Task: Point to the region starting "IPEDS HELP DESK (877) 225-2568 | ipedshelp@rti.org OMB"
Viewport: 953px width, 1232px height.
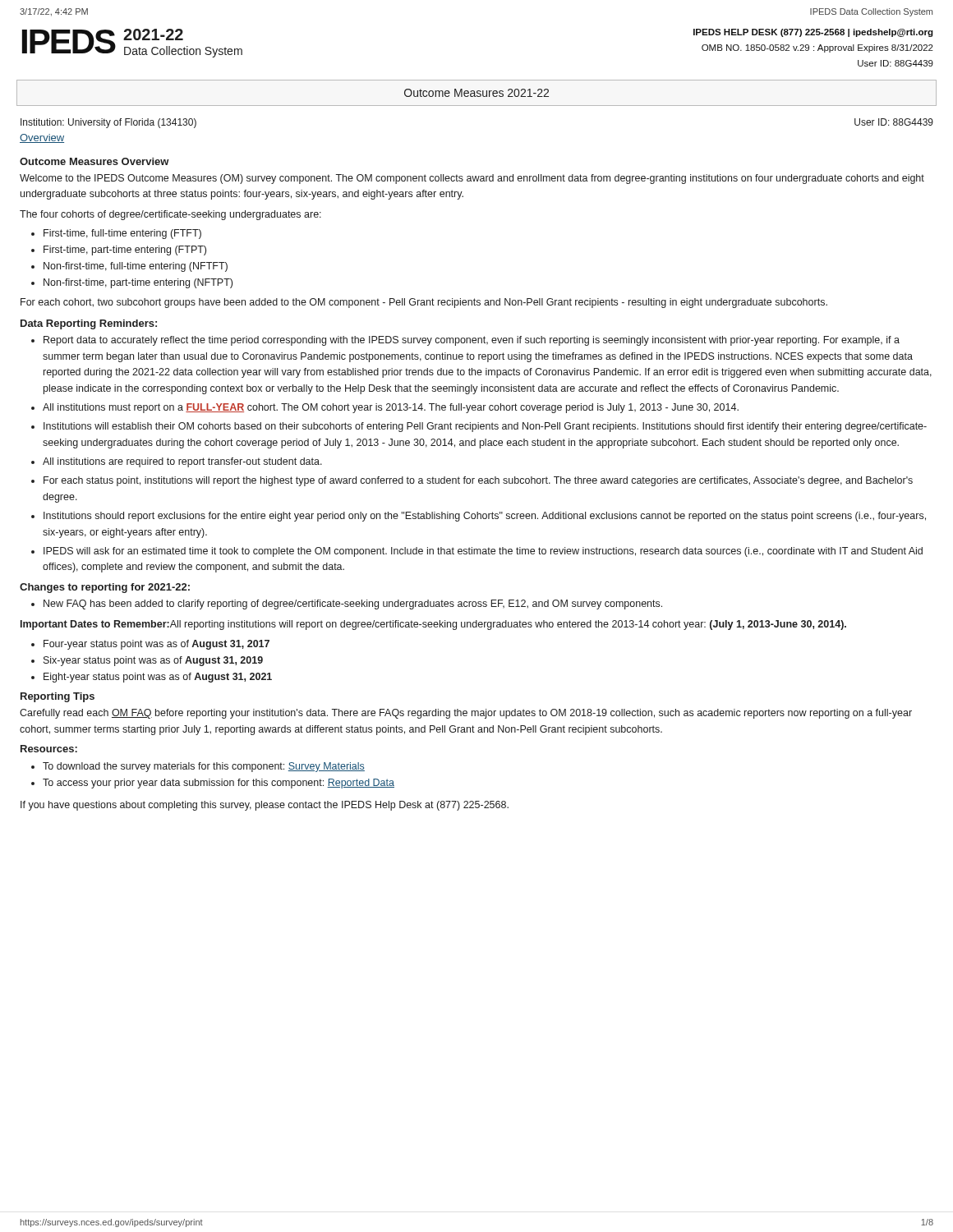Action: (x=813, y=48)
